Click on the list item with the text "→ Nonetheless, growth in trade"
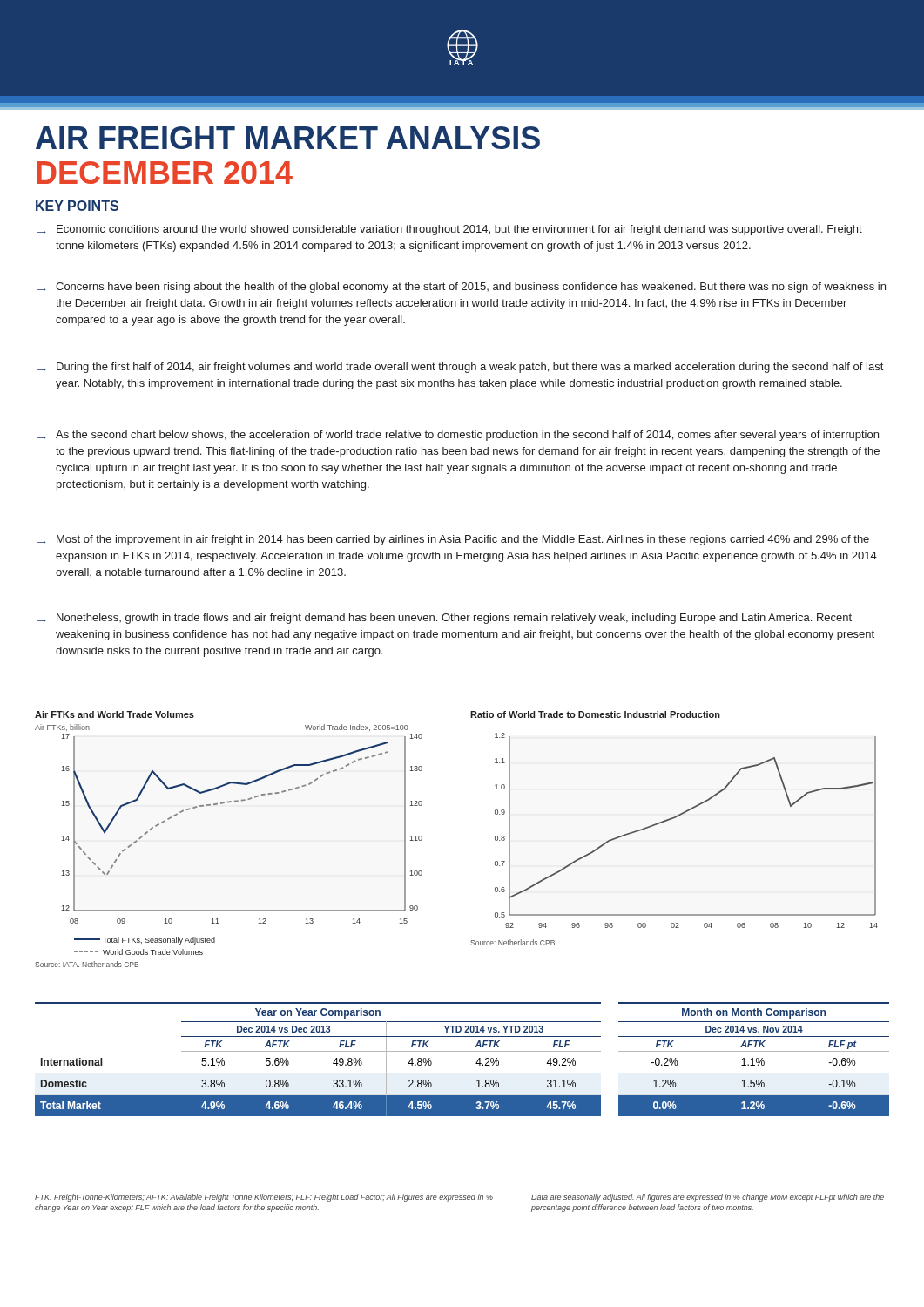 (x=462, y=635)
